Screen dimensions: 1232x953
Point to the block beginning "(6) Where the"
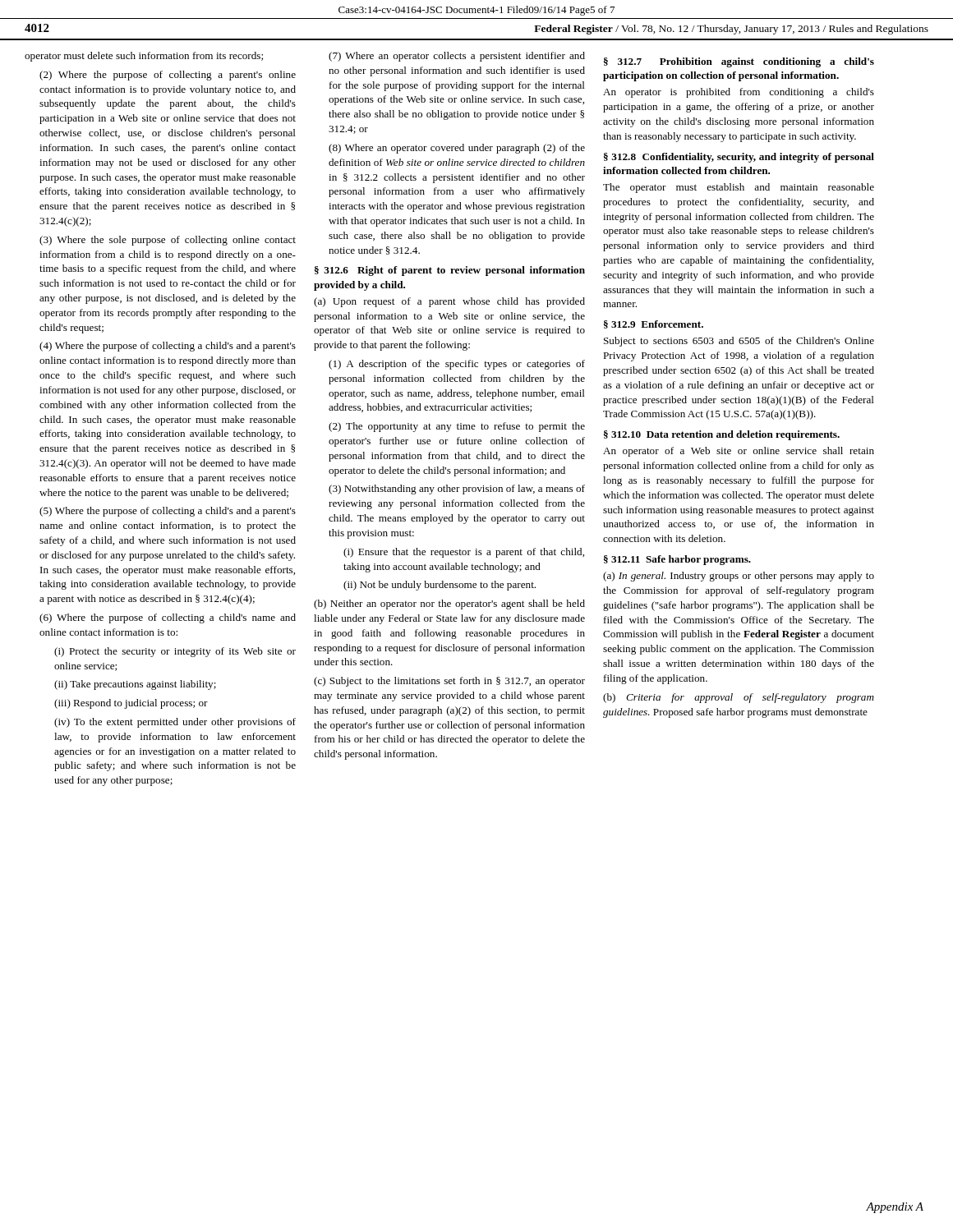point(168,699)
